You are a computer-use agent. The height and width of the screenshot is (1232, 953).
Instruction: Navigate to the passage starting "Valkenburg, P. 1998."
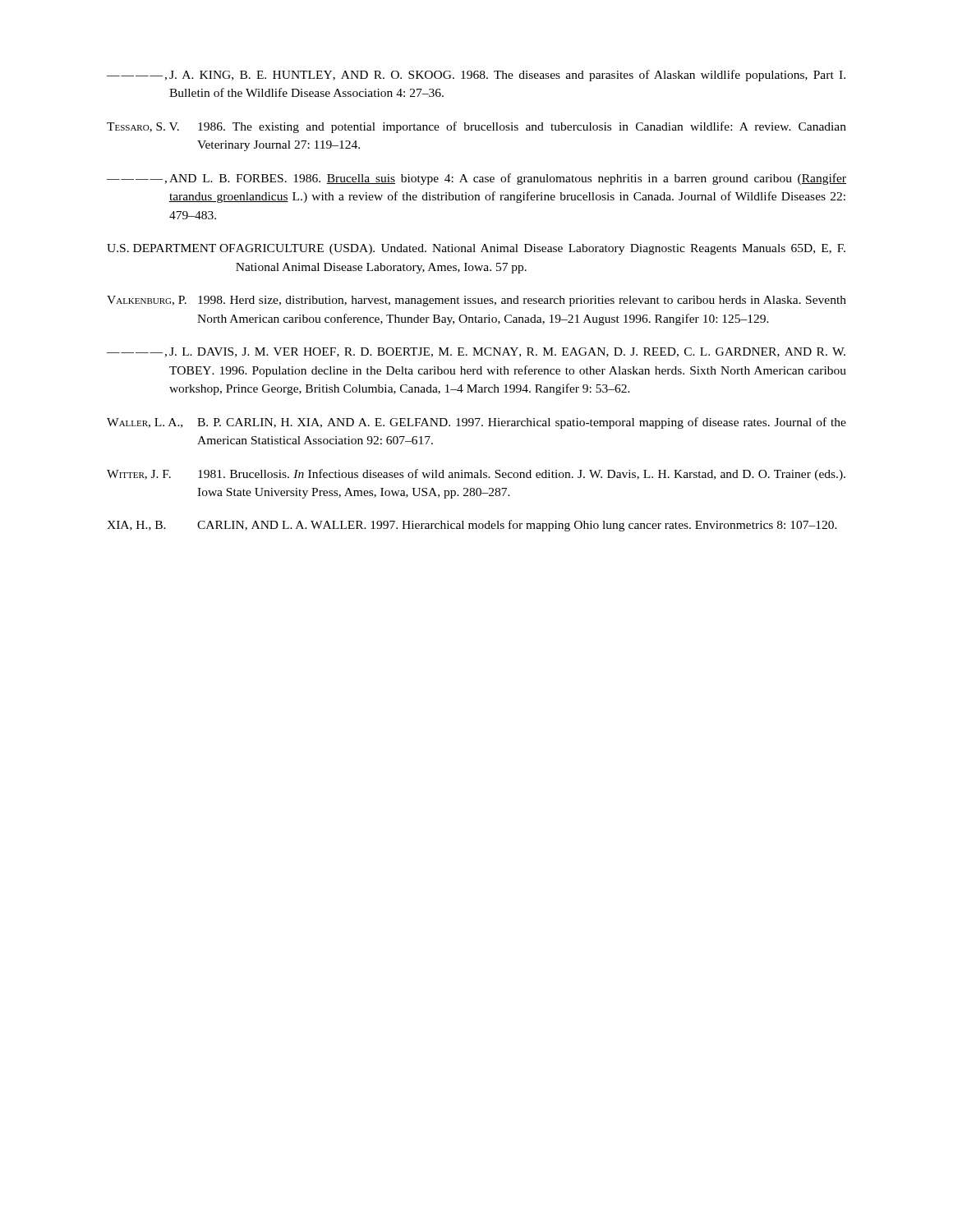(476, 309)
